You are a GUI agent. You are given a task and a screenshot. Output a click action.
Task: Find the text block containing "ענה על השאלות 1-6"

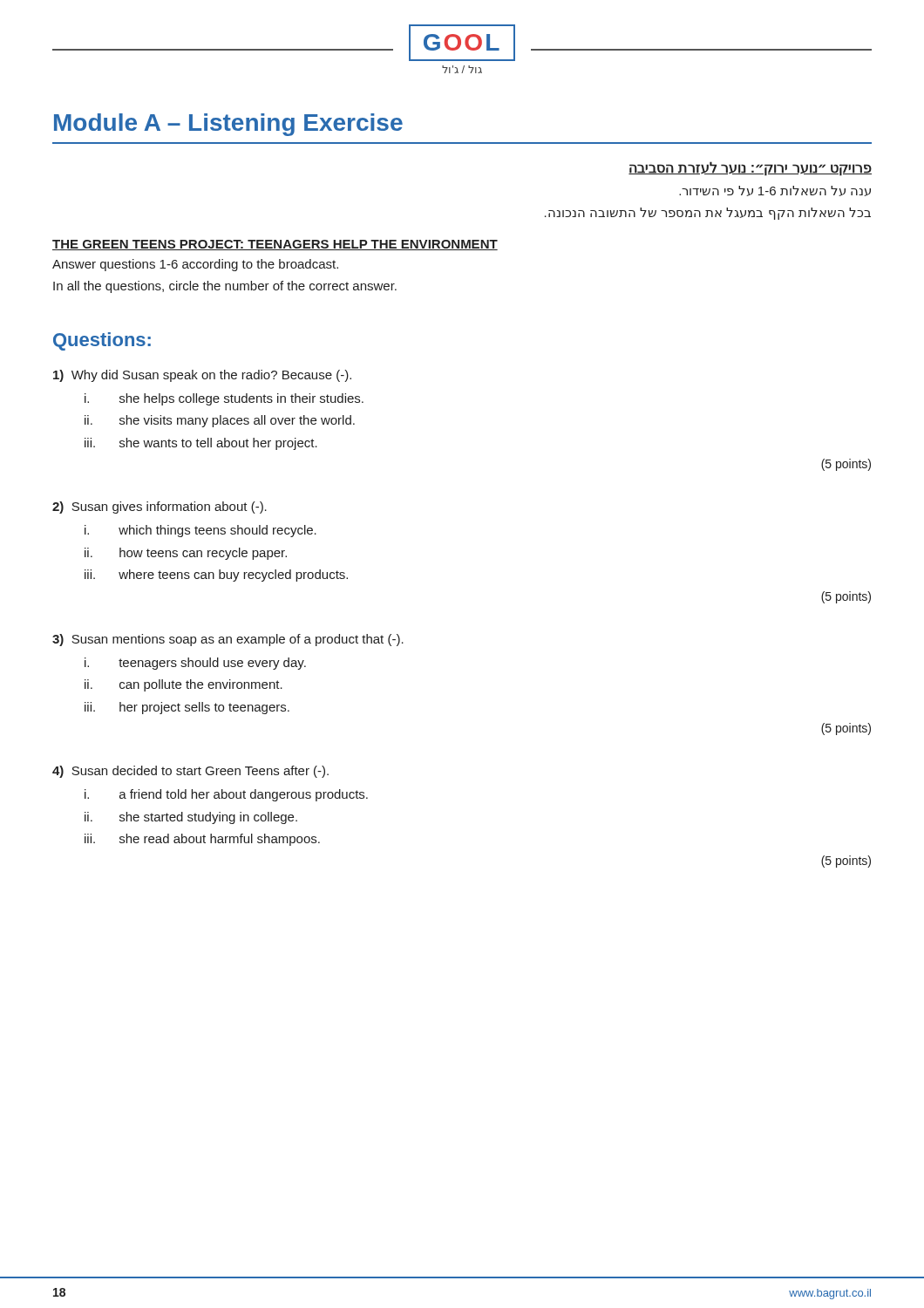click(x=708, y=201)
